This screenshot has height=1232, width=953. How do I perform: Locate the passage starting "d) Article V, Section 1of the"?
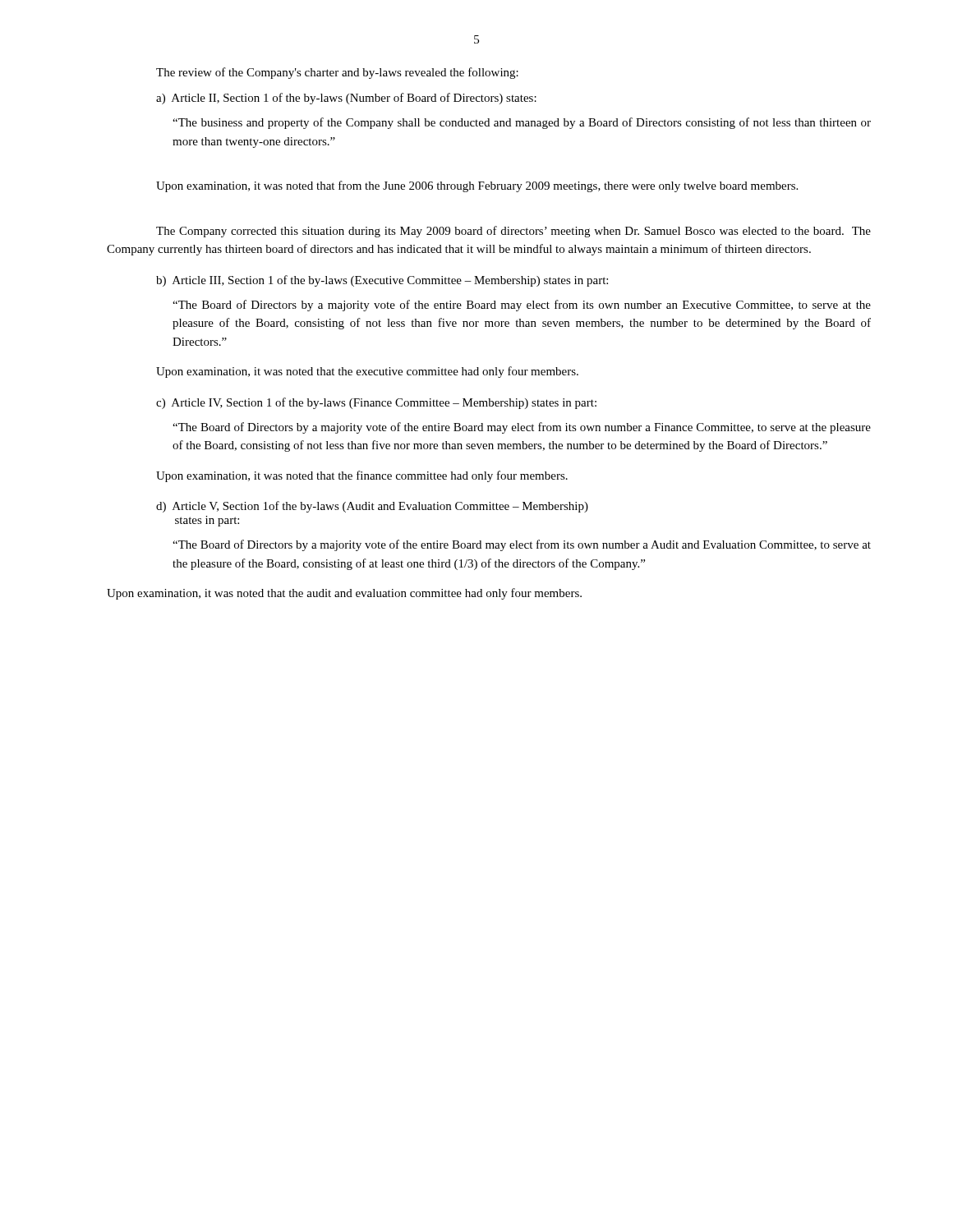(372, 513)
